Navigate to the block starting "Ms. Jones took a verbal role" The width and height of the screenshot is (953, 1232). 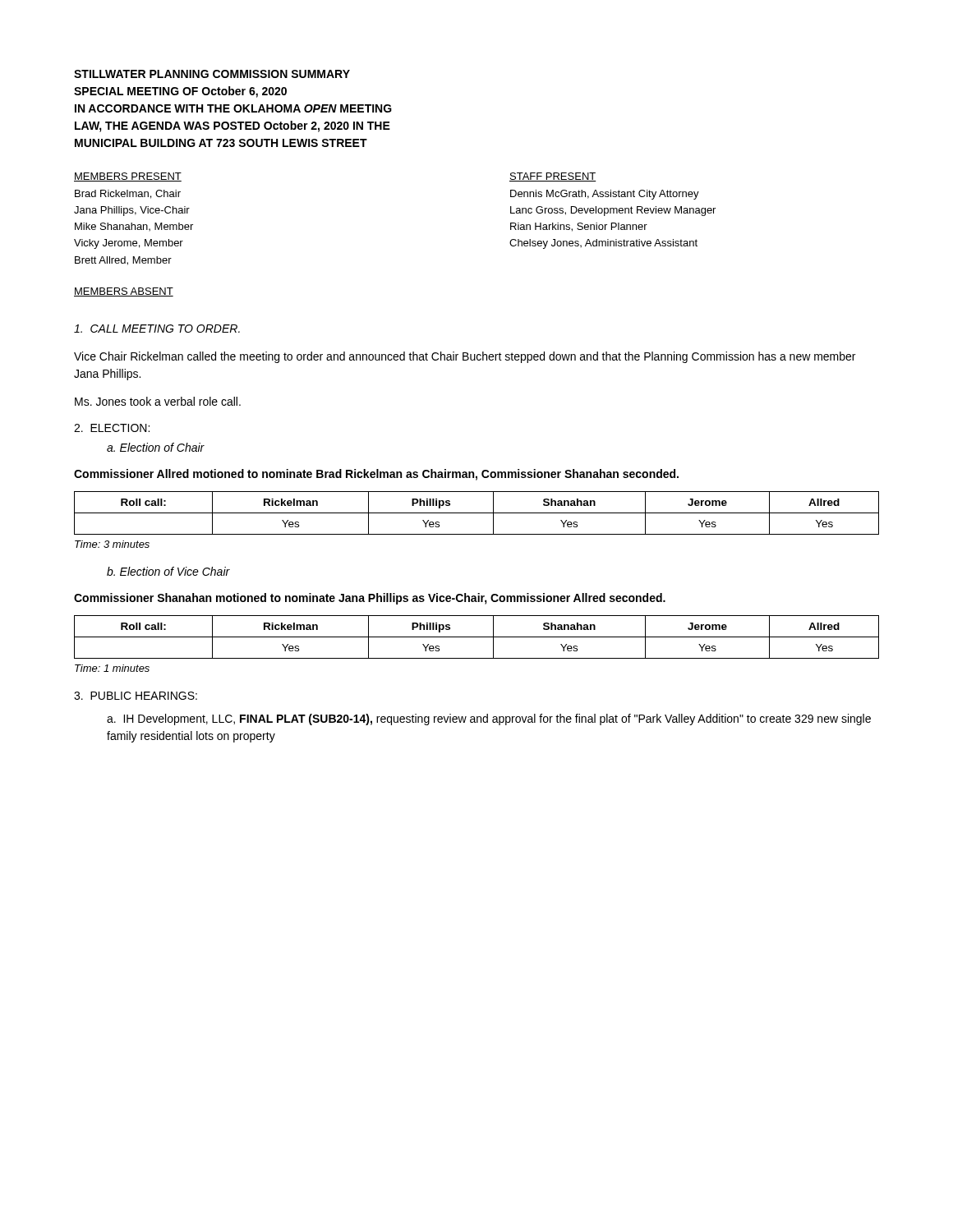(x=158, y=402)
